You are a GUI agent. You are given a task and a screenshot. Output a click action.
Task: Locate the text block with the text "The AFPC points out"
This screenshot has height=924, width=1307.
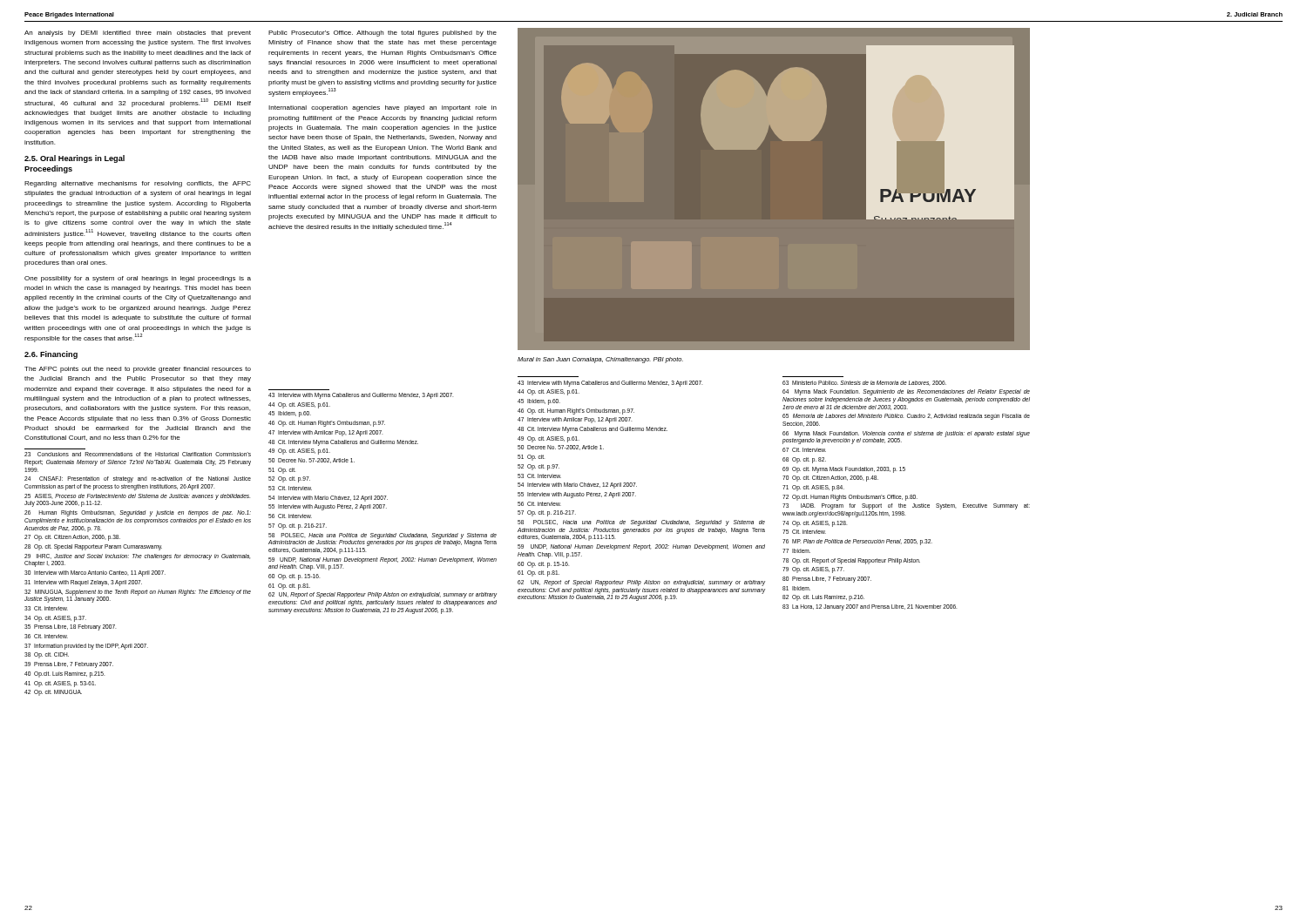(138, 403)
